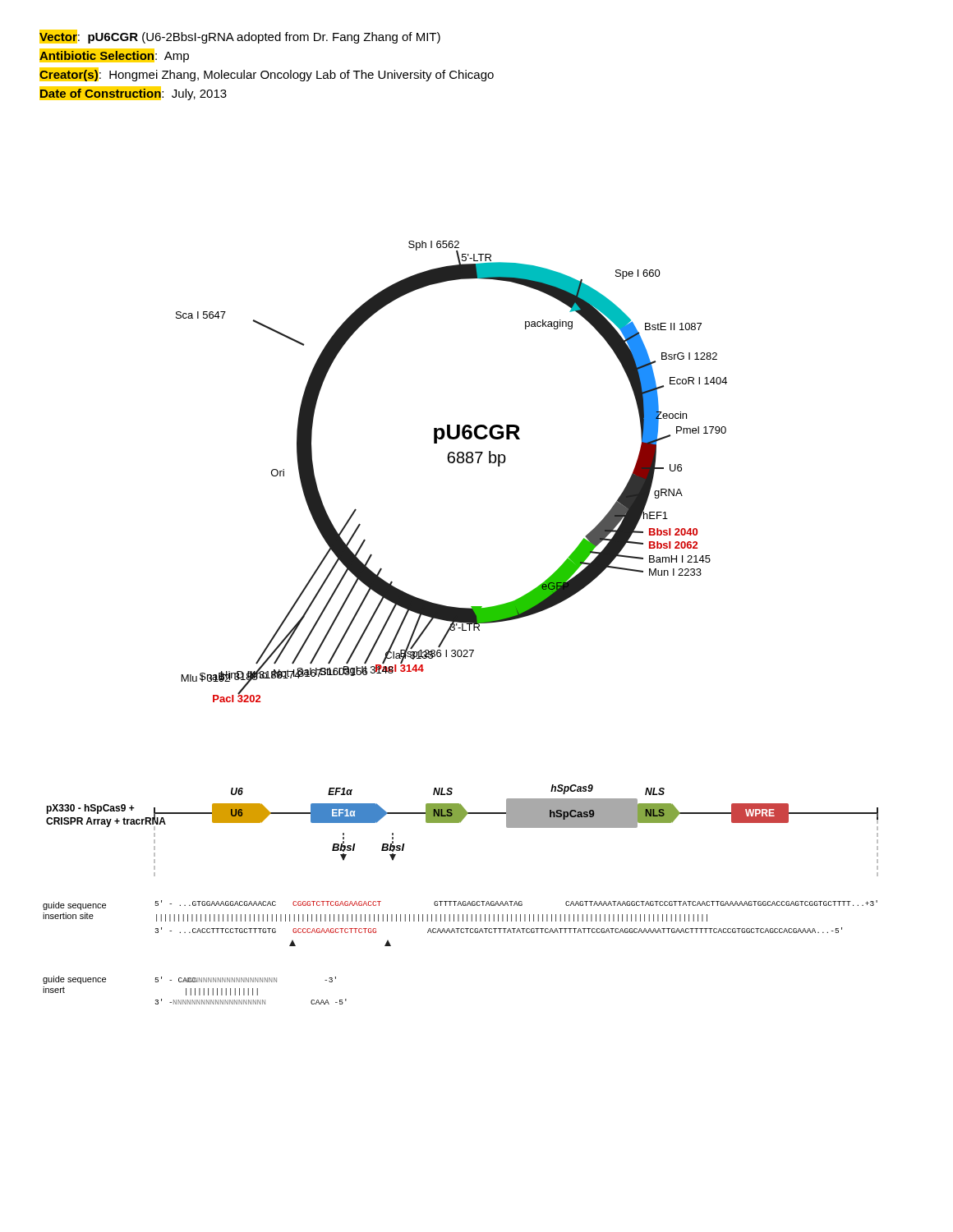Point to the block starting "Creator(s): Hongmei Zhang, Molecular Oncology Lab of The"
The width and height of the screenshot is (953, 1232).
click(267, 74)
